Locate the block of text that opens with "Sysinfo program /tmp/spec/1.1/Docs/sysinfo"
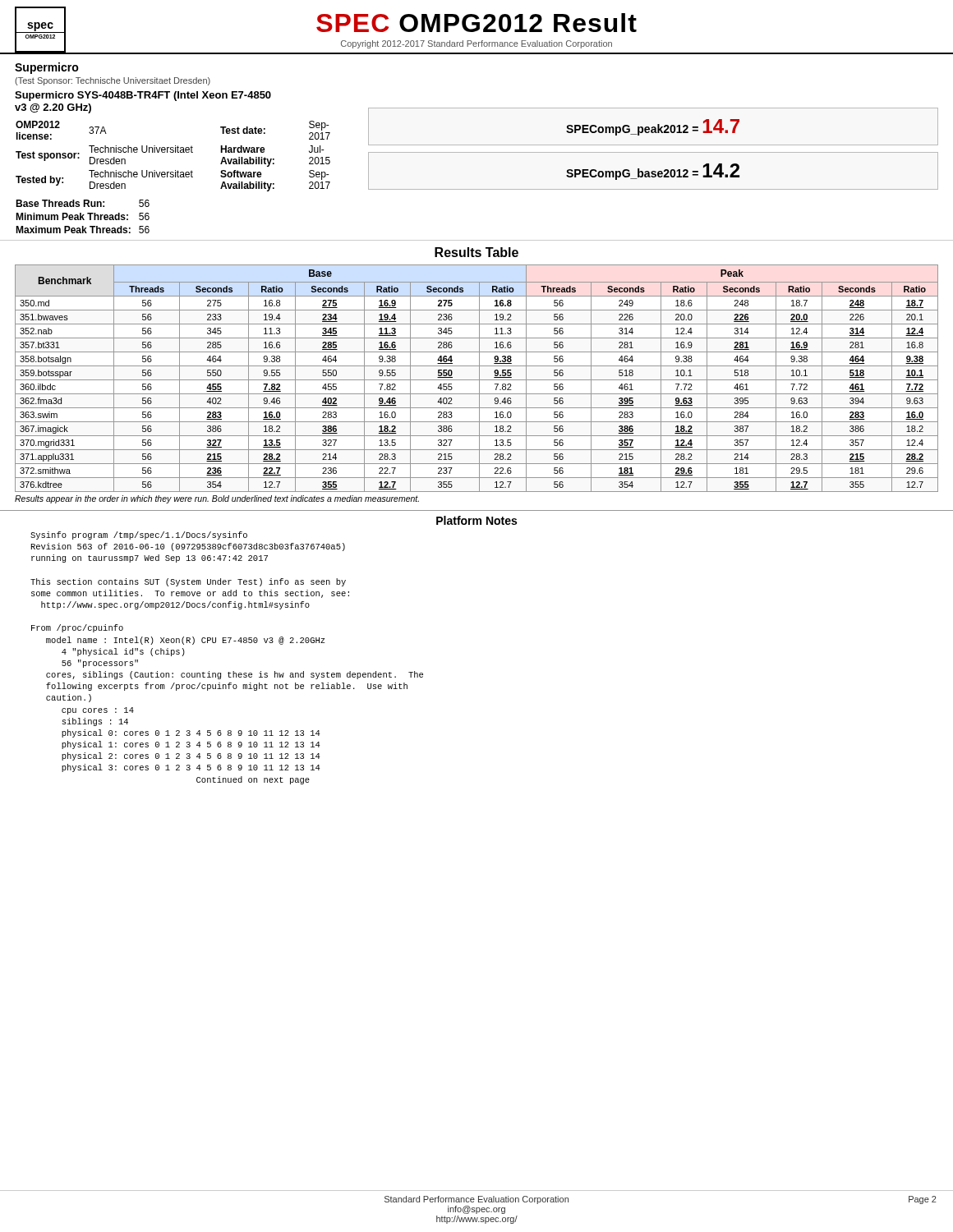 tap(139, 536)
